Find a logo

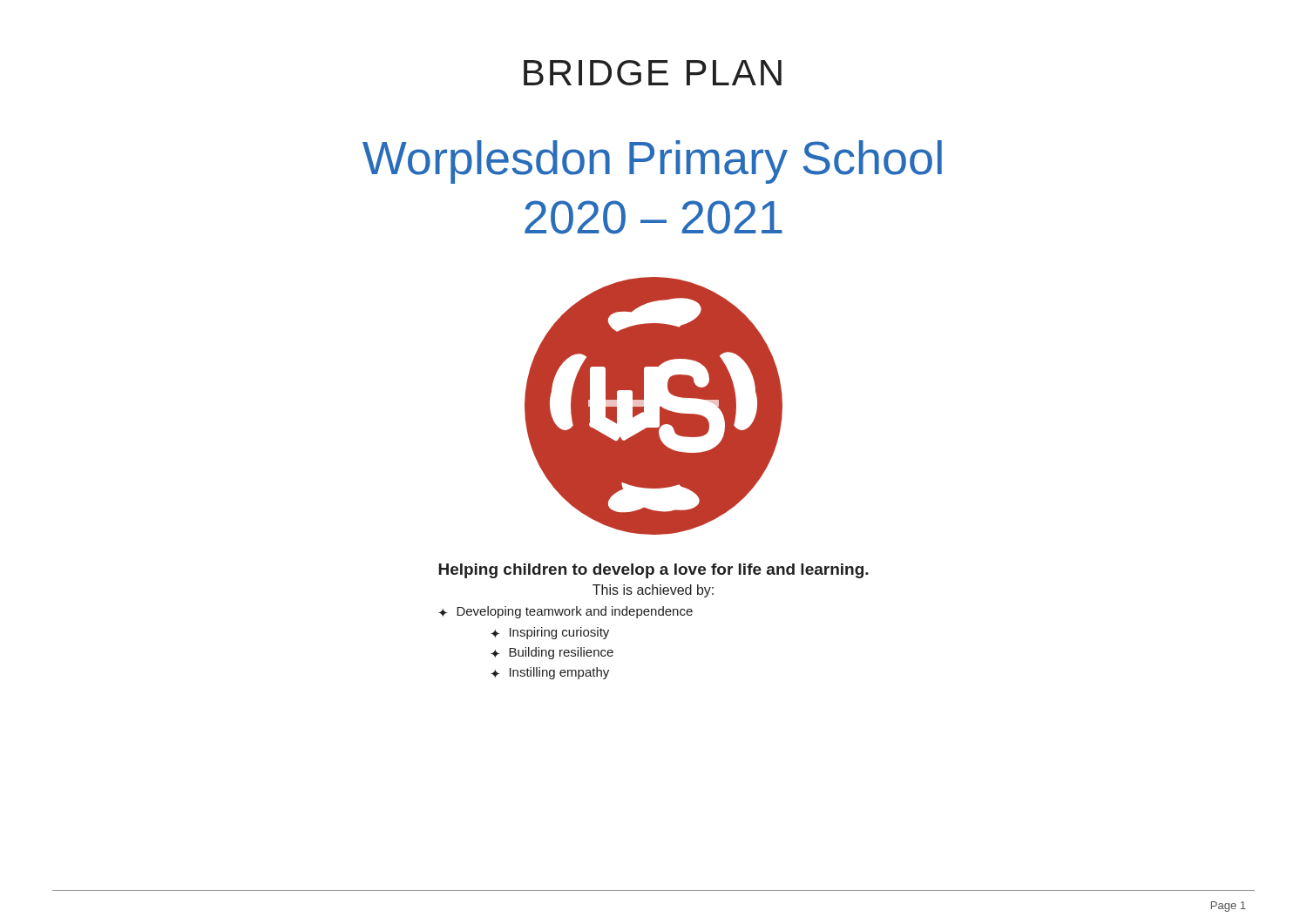click(654, 406)
